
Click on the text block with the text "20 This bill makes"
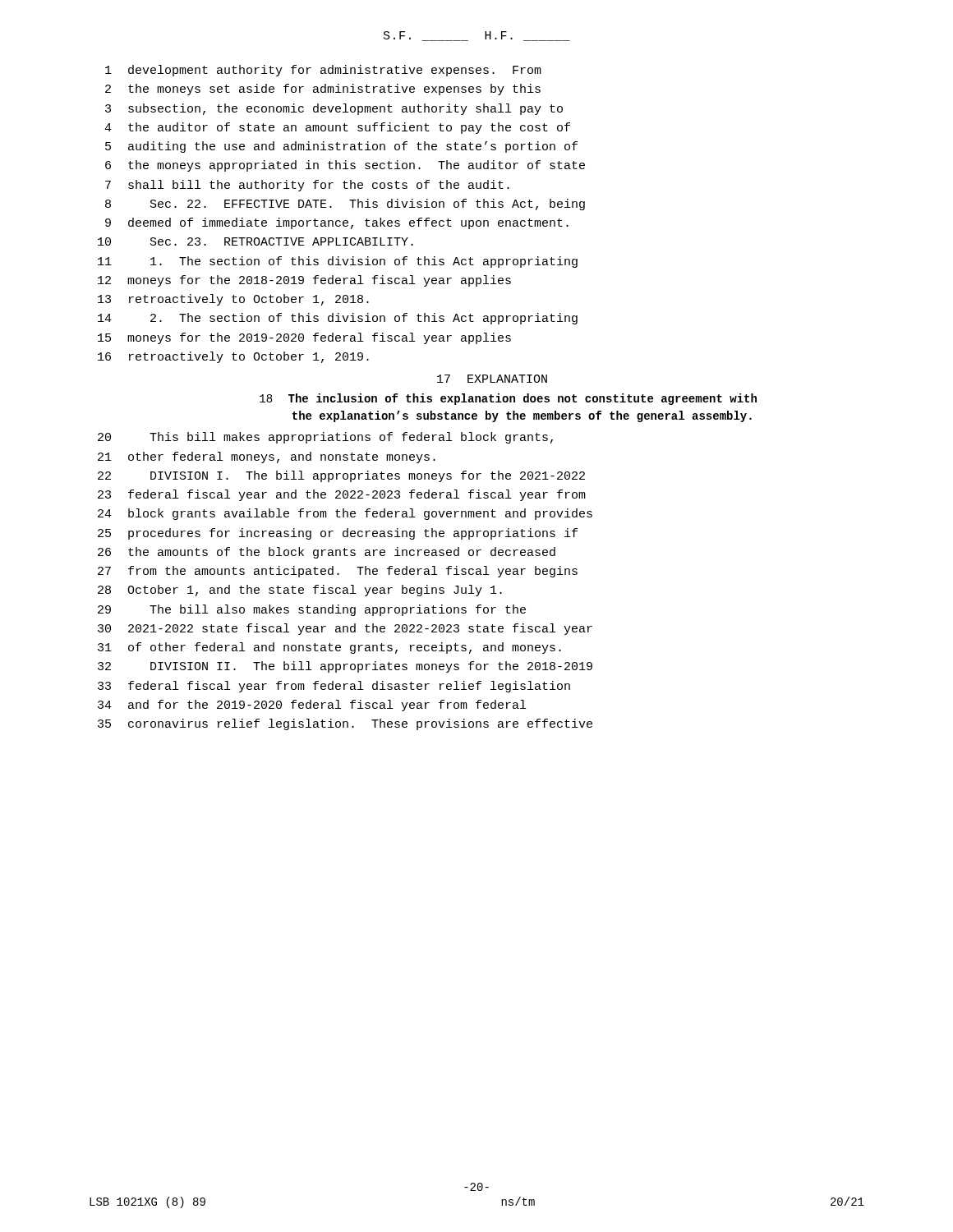pyautogui.click(x=488, y=582)
